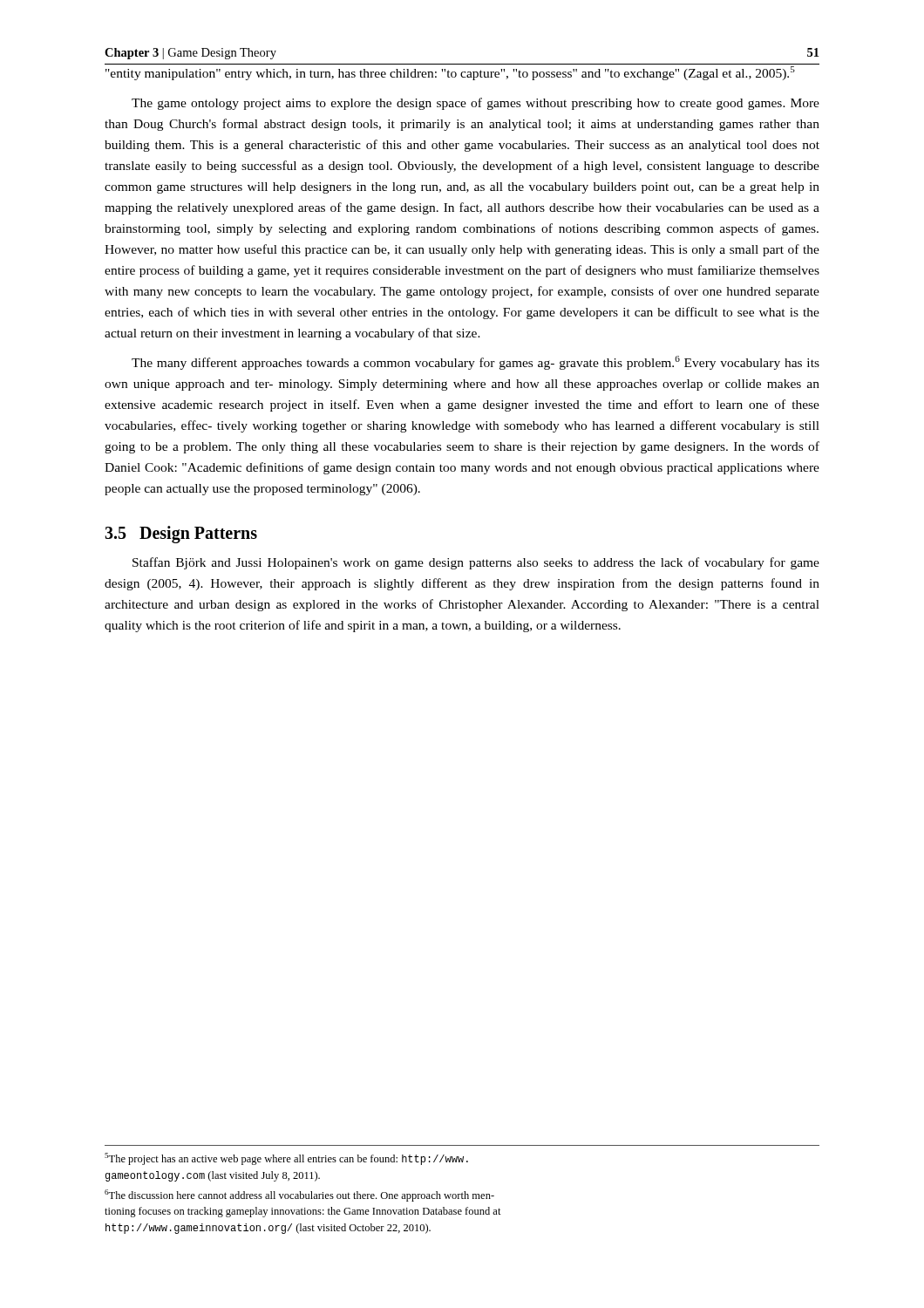Viewport: 924px width, 1308px height.
Task: Find the text starting "6The discussion here cannot"
Action: (303, 1211)
